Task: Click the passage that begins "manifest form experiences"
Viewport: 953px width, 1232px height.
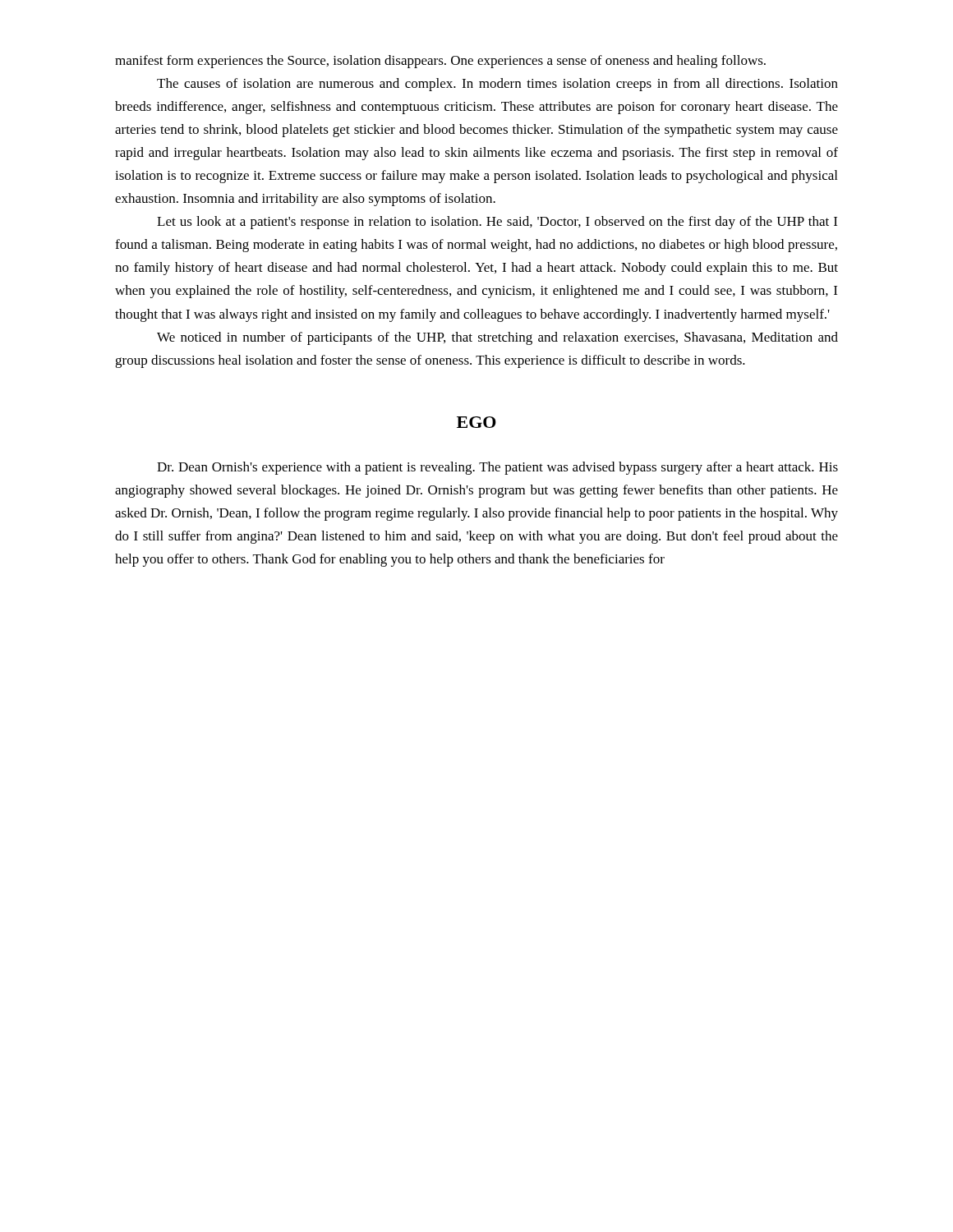Action: [x=476, y=211]
